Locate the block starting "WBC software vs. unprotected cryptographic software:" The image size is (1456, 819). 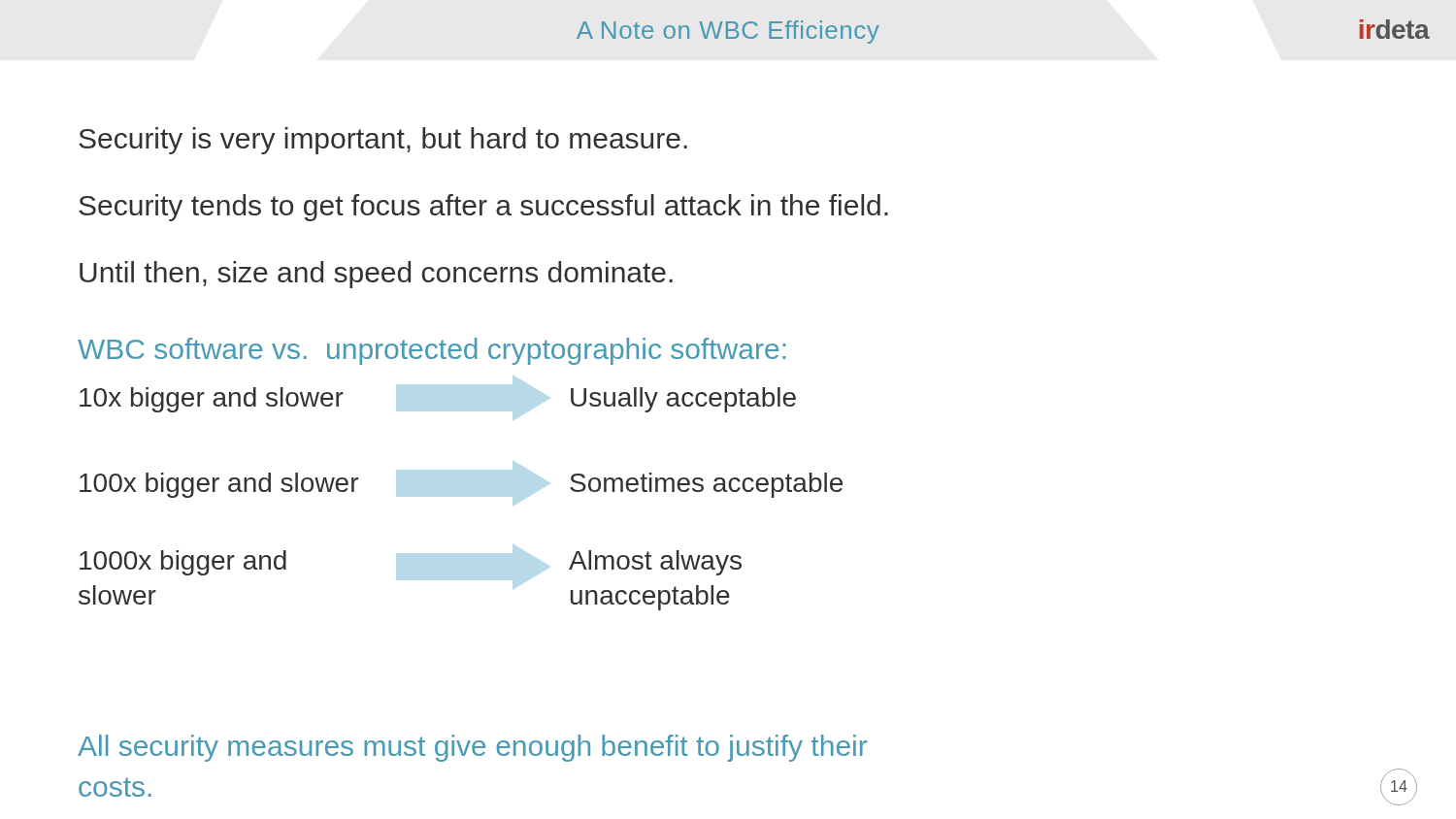(433, 349)
